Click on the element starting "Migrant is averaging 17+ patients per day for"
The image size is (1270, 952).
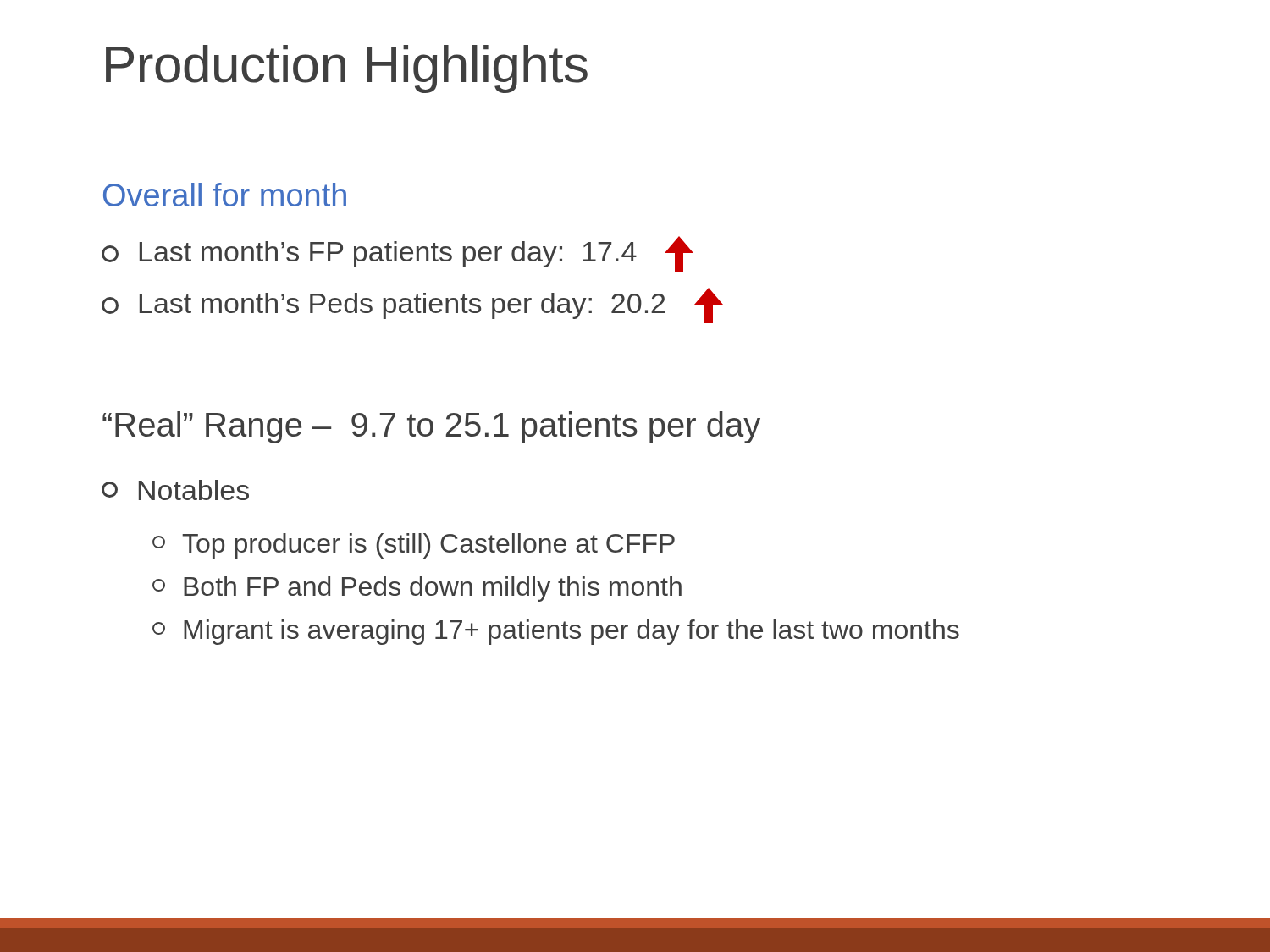[x=556, y=630]
